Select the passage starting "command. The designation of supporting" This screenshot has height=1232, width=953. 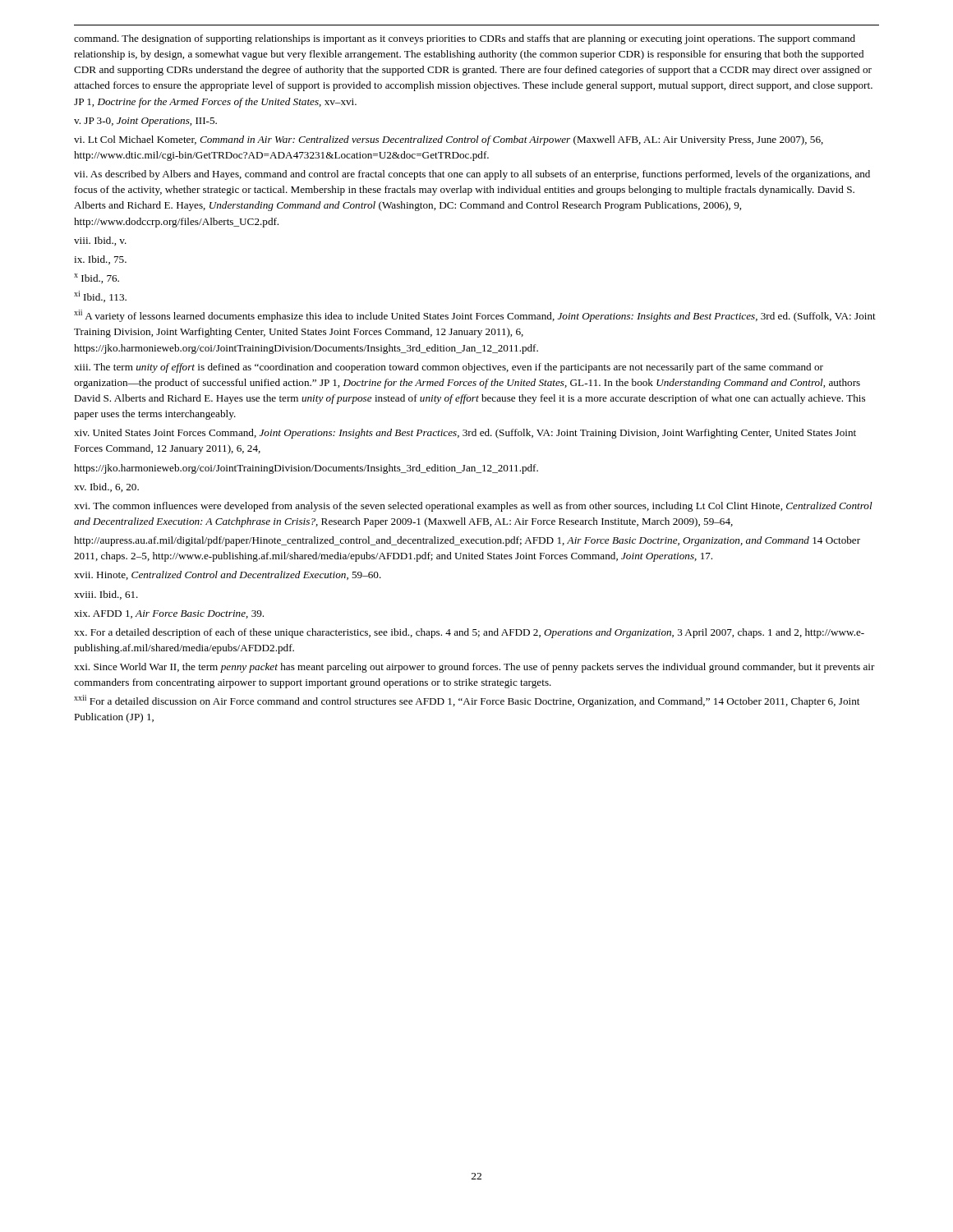point(476,70)
